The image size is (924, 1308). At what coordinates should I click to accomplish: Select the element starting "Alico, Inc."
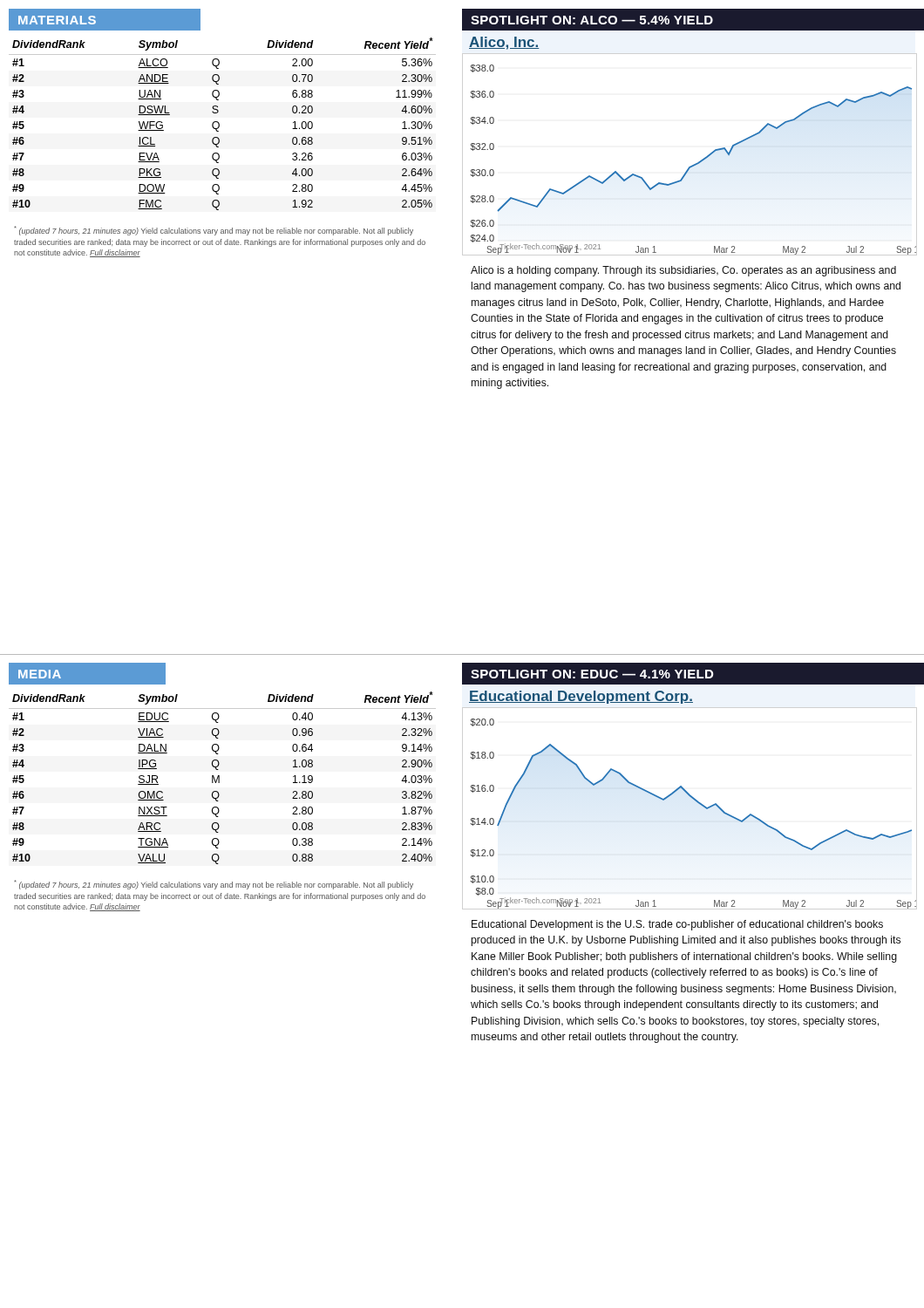[x=504, y=42]
